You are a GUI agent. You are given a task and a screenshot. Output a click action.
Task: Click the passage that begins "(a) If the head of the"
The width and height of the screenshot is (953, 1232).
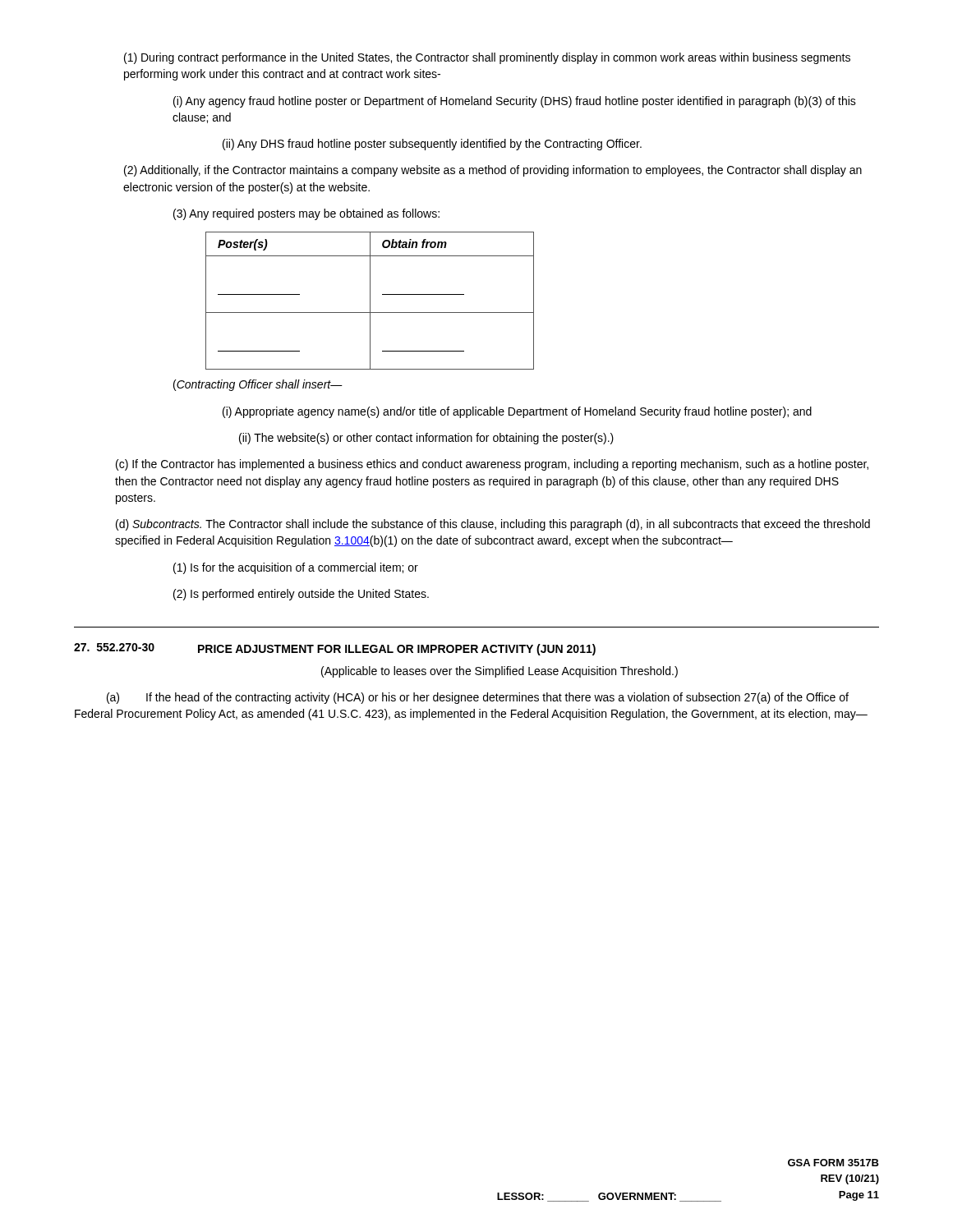point(471,706)
